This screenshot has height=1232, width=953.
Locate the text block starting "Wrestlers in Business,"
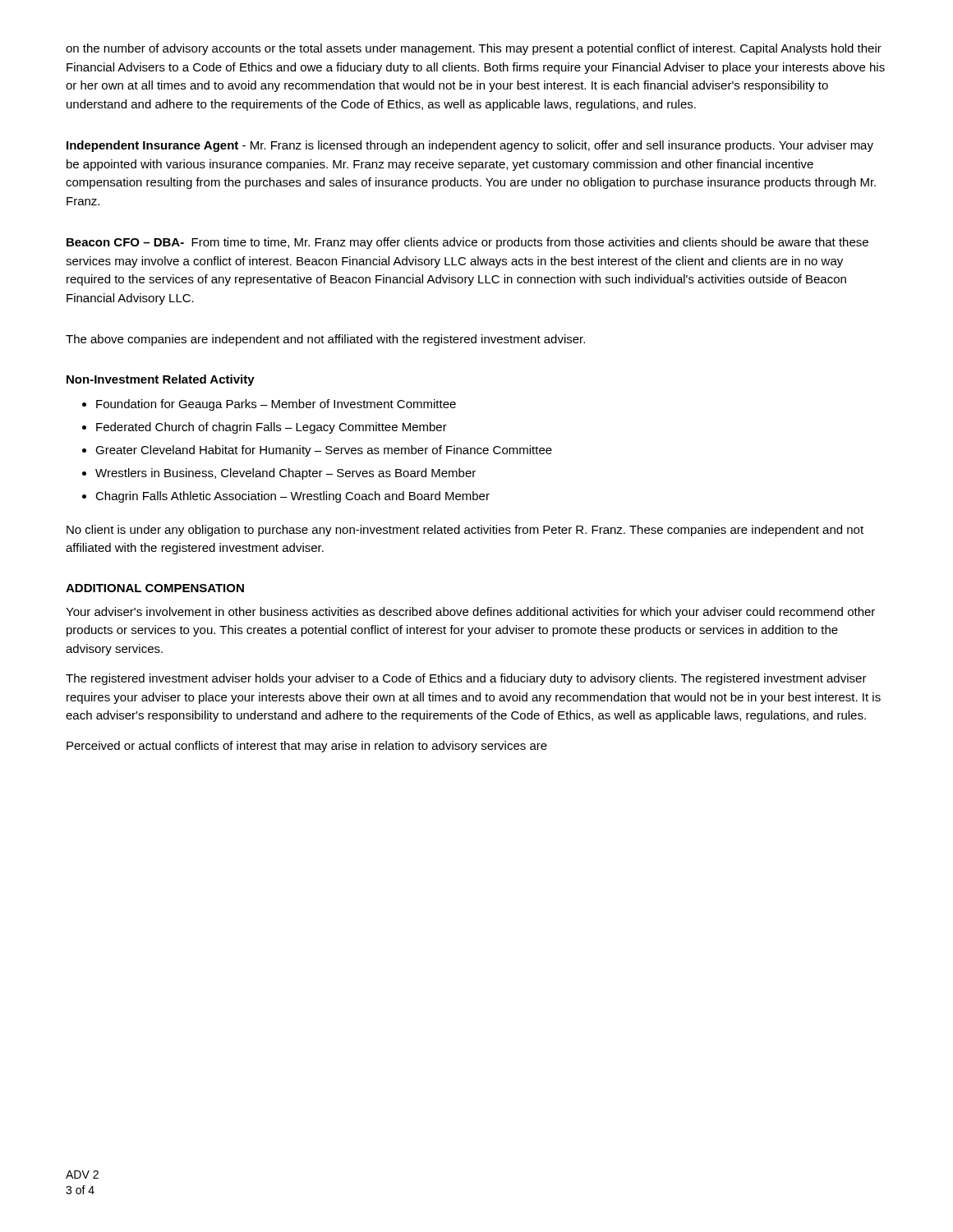click(286, 472)
